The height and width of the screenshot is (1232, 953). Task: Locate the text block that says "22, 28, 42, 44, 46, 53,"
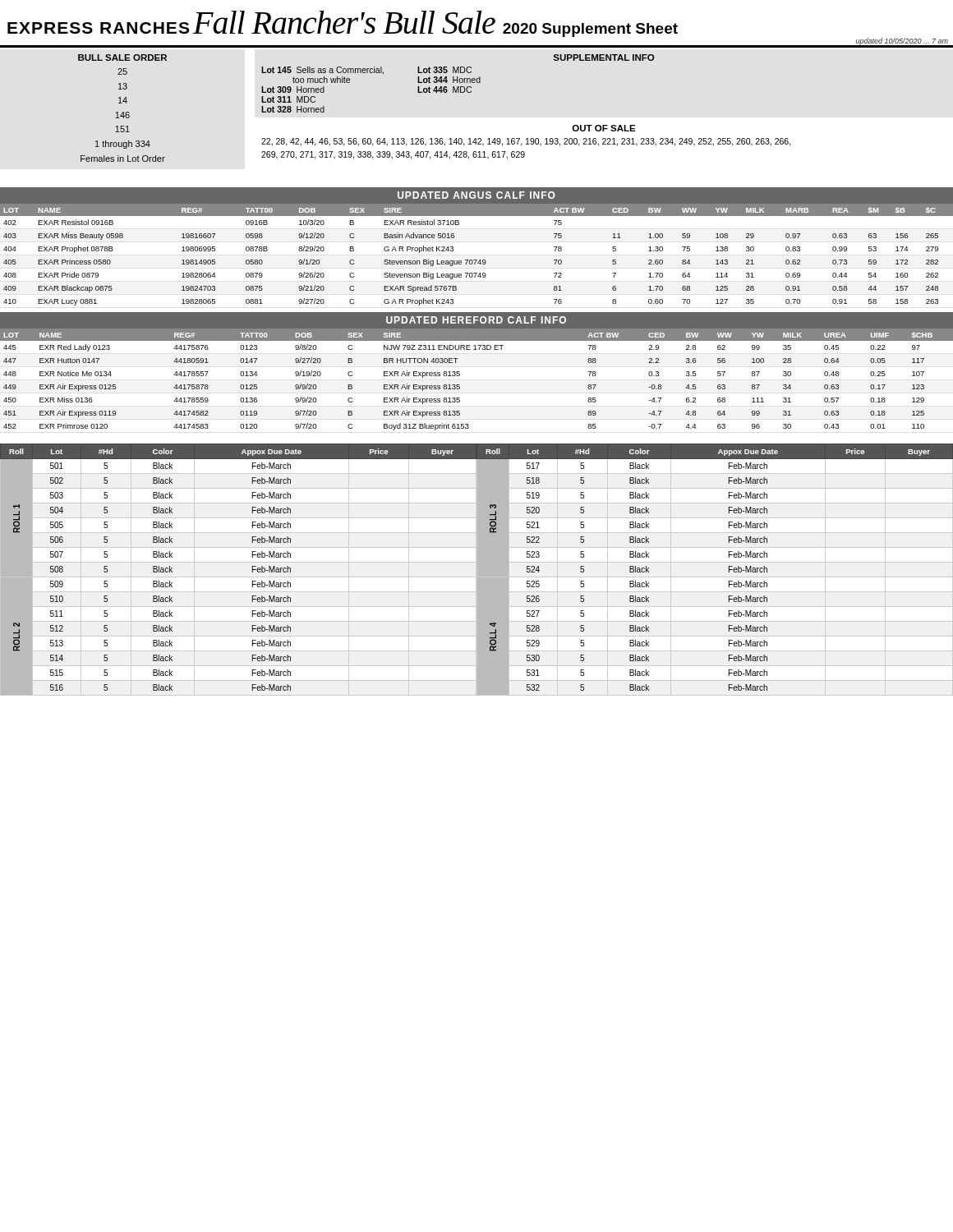pos(526,148)
